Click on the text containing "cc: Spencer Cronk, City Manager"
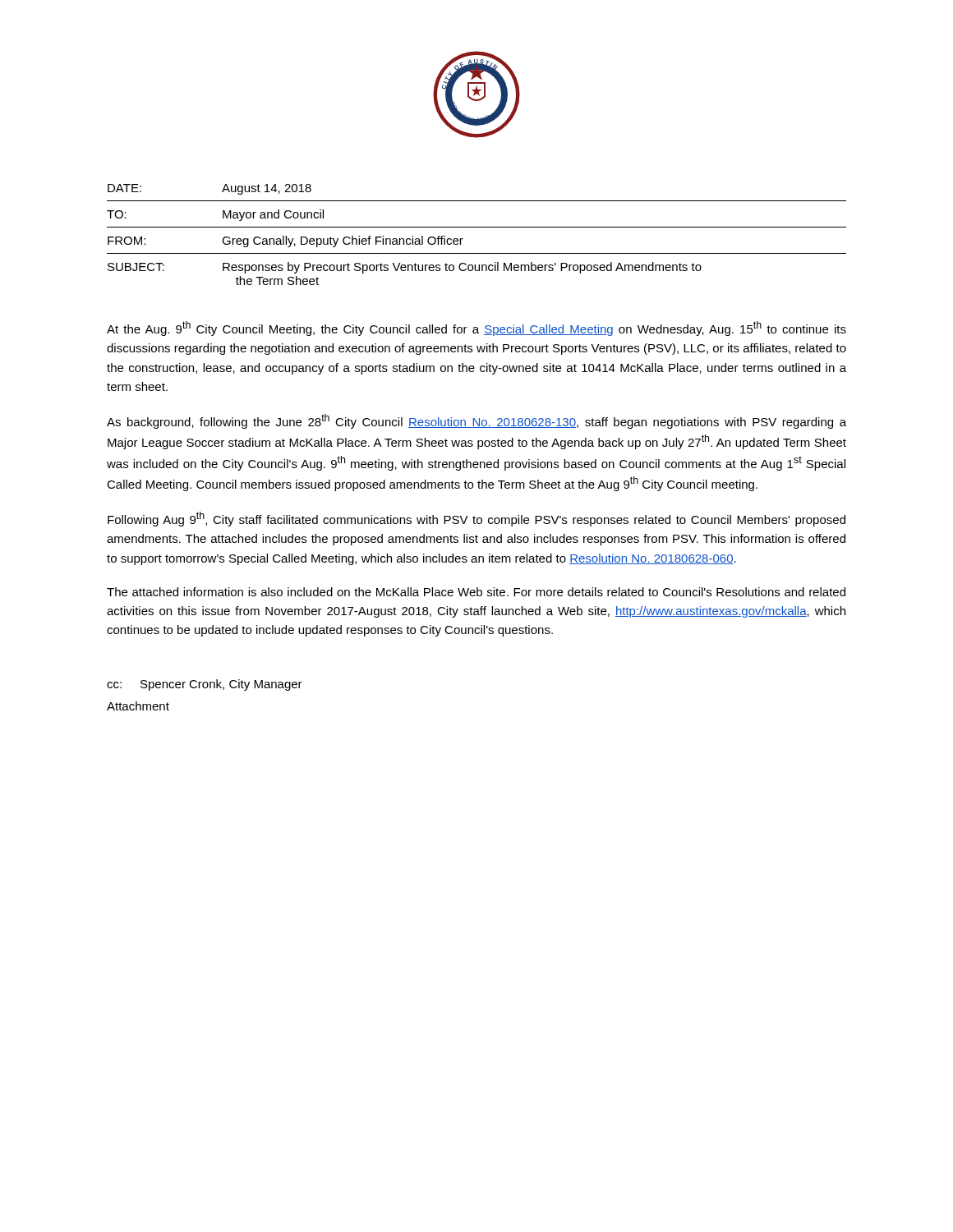The image size is (953, 1232). [204, 683]
